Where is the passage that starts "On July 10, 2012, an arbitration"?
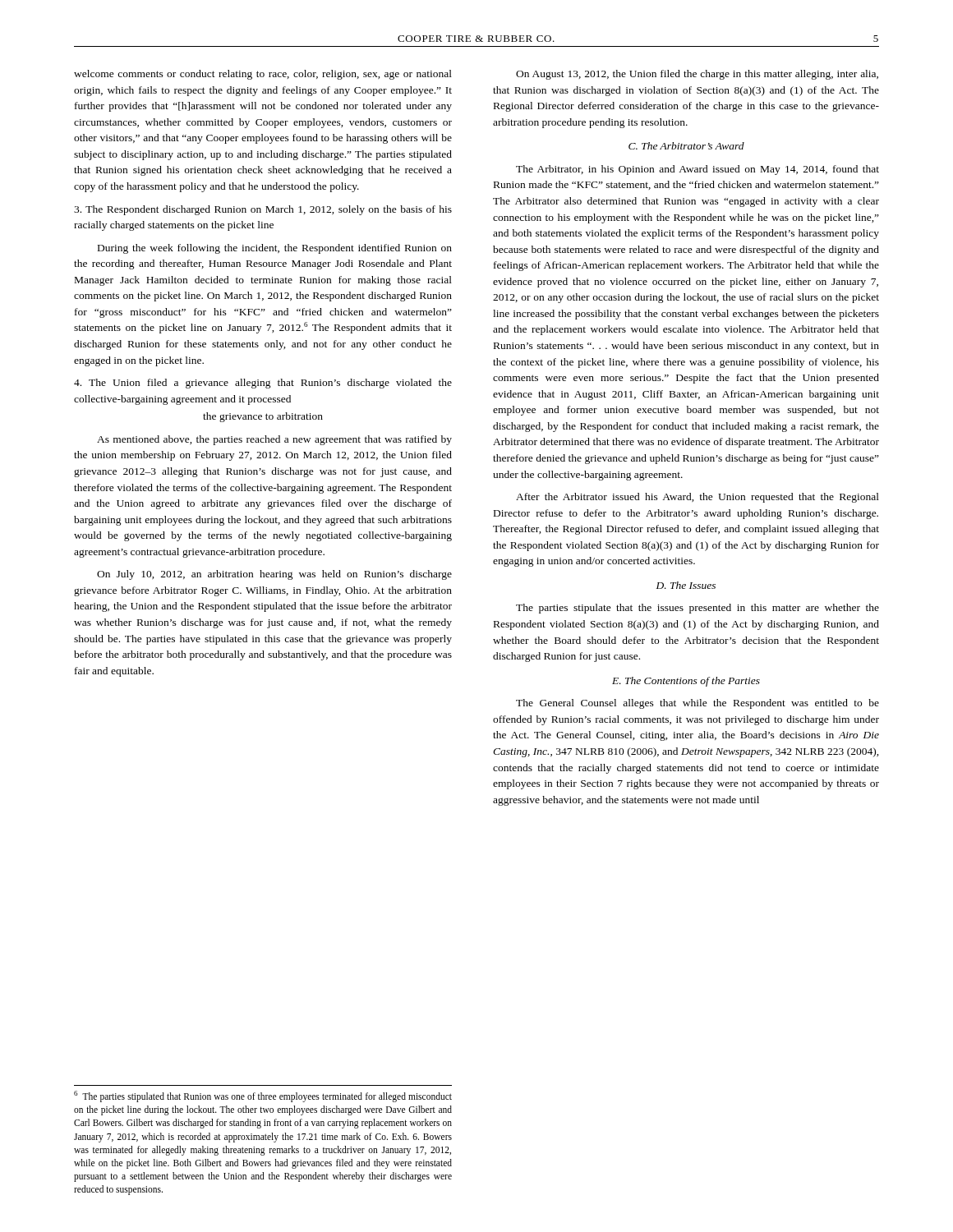 click(263, 622)
